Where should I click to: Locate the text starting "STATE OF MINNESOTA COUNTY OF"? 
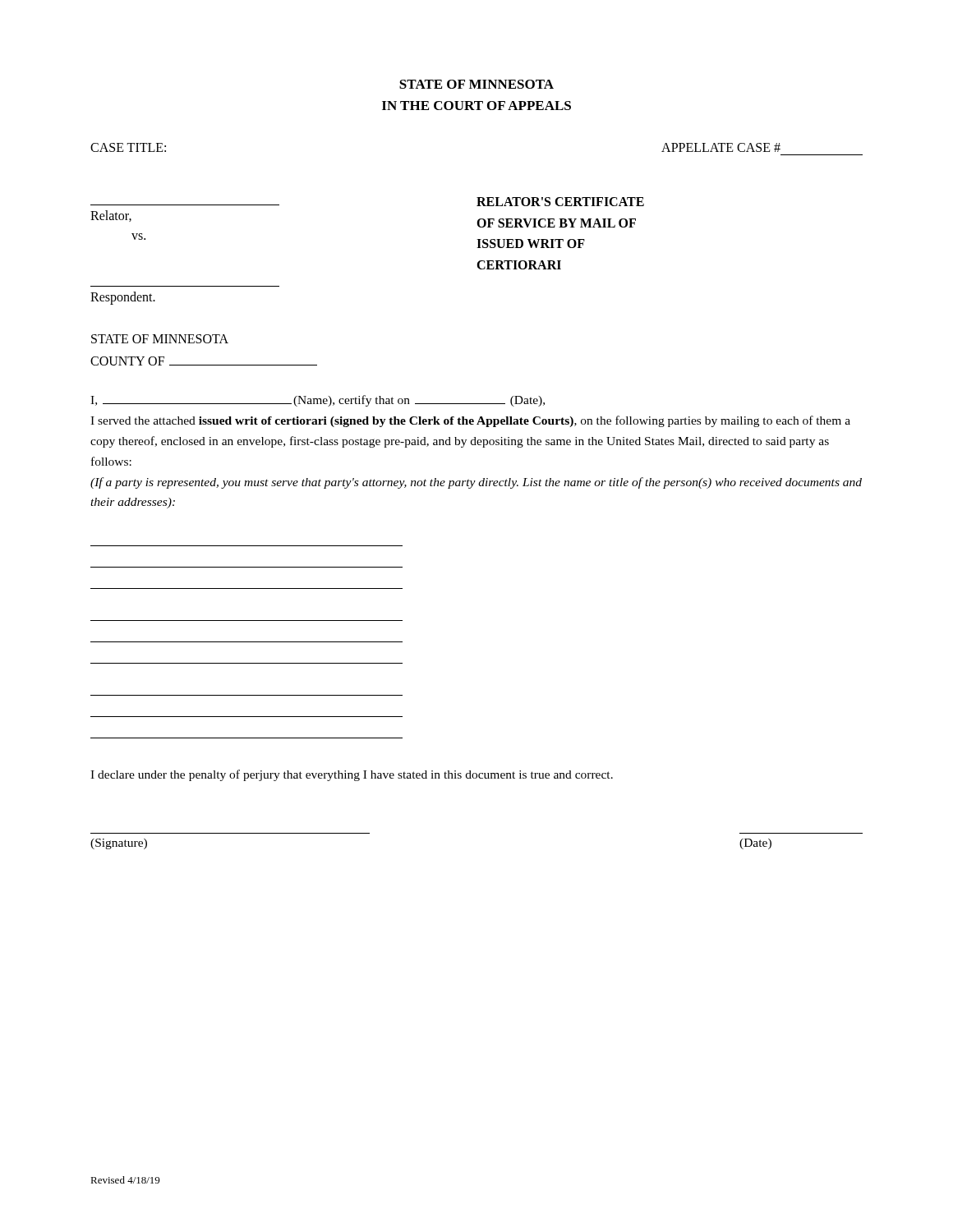[x=160, y=339]
